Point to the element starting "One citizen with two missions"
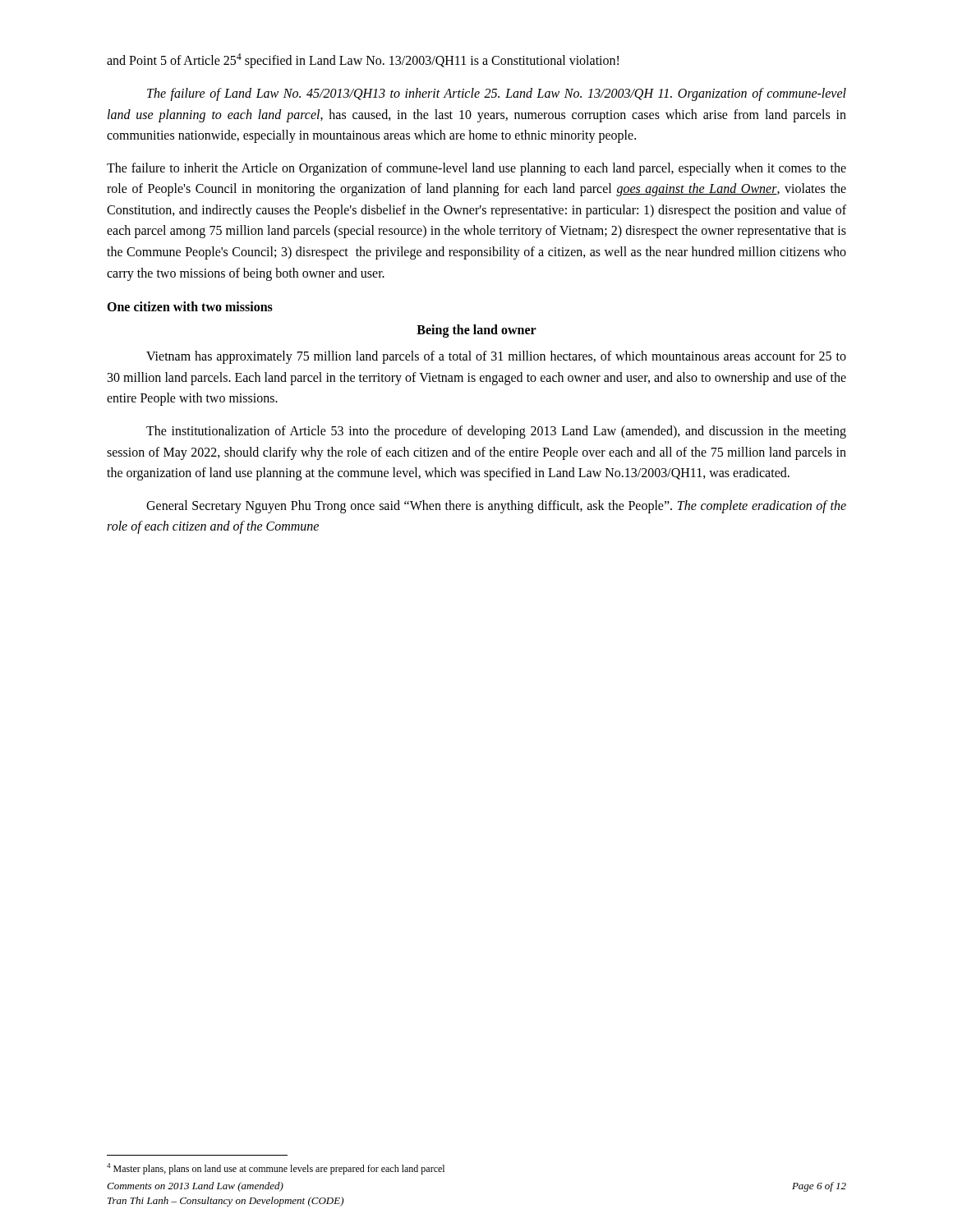 click(190, 307)
